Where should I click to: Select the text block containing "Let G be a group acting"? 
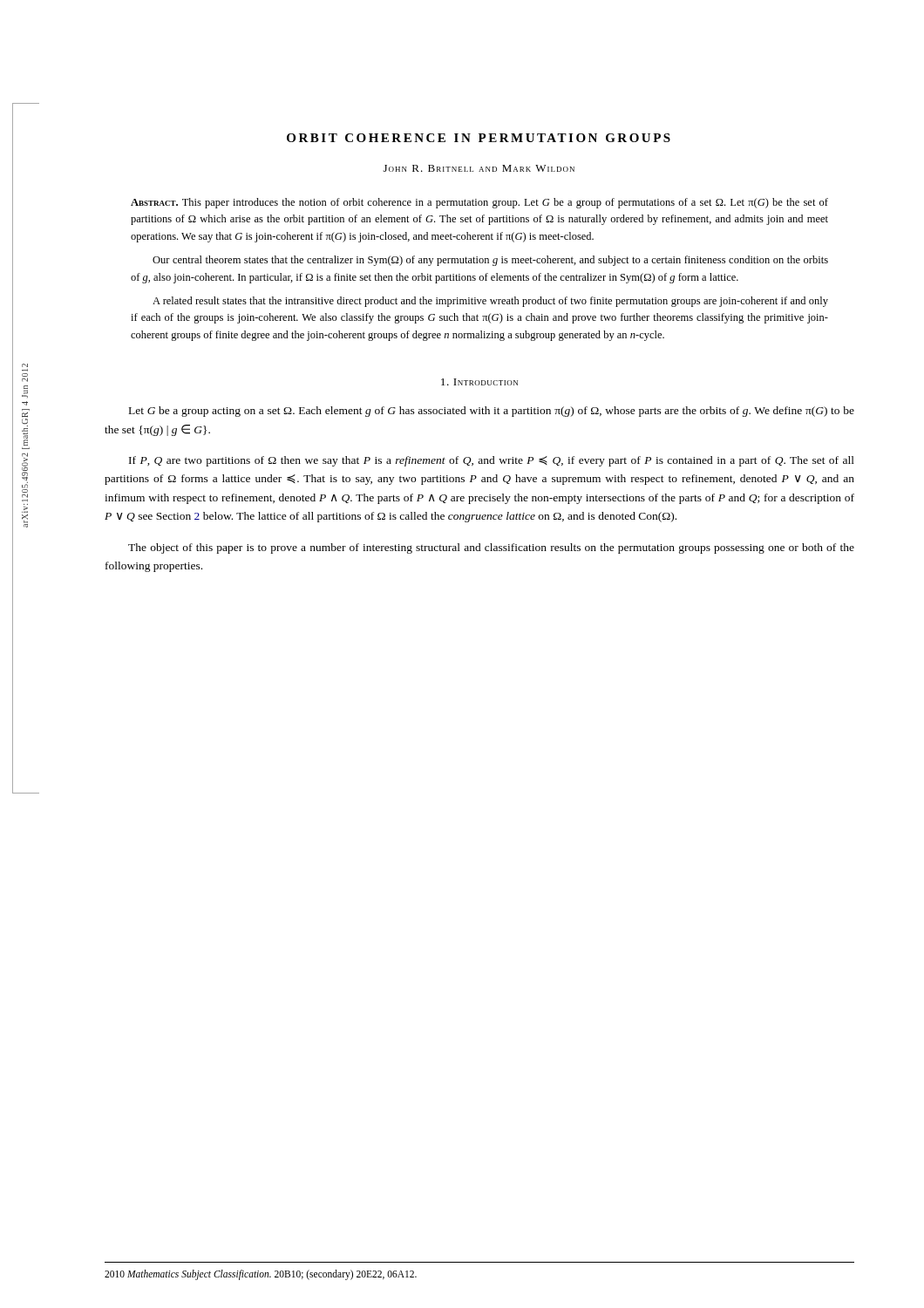click(479, 420)
